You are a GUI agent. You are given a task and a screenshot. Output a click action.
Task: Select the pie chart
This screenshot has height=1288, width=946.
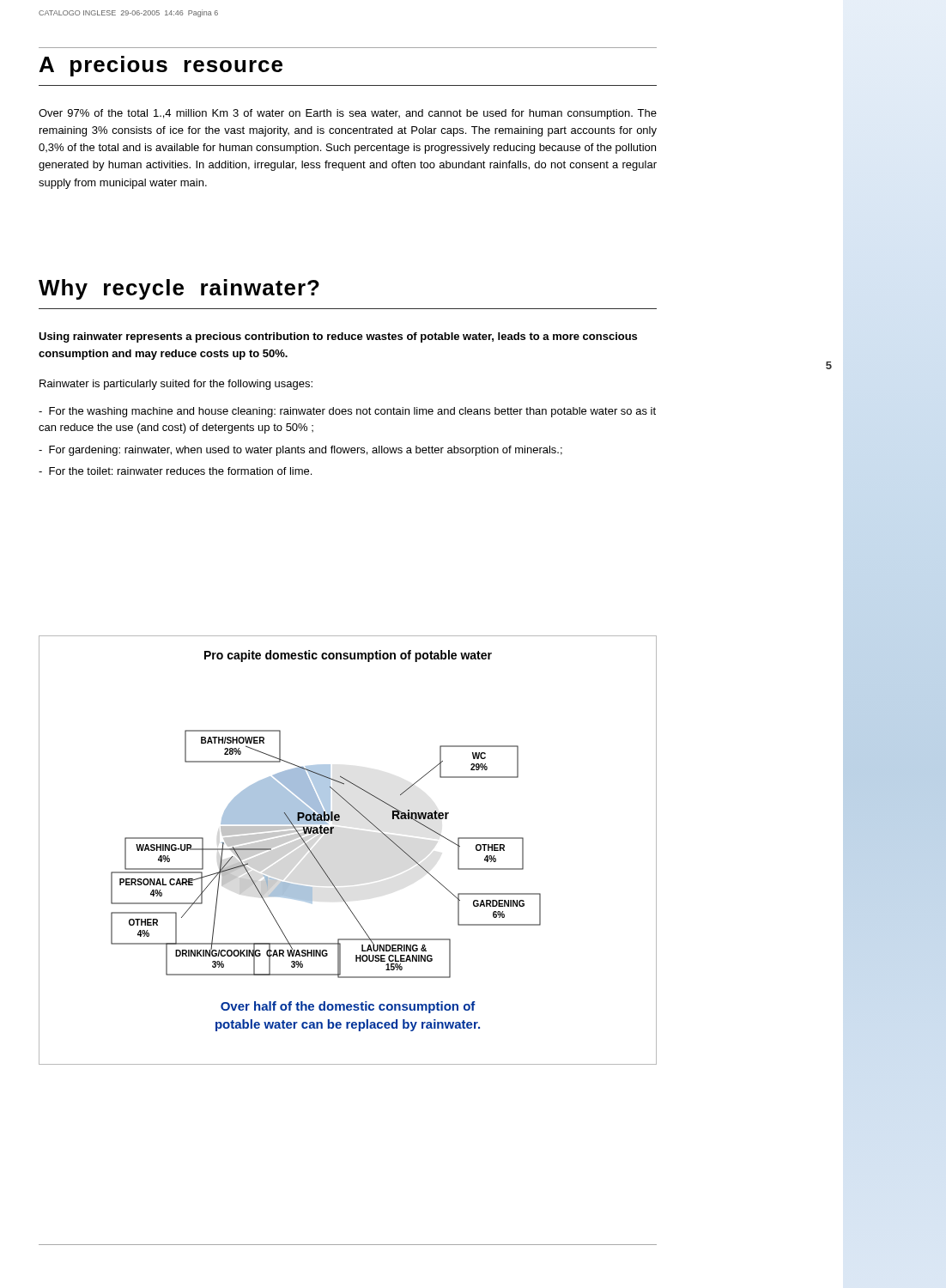pos(348,850)
